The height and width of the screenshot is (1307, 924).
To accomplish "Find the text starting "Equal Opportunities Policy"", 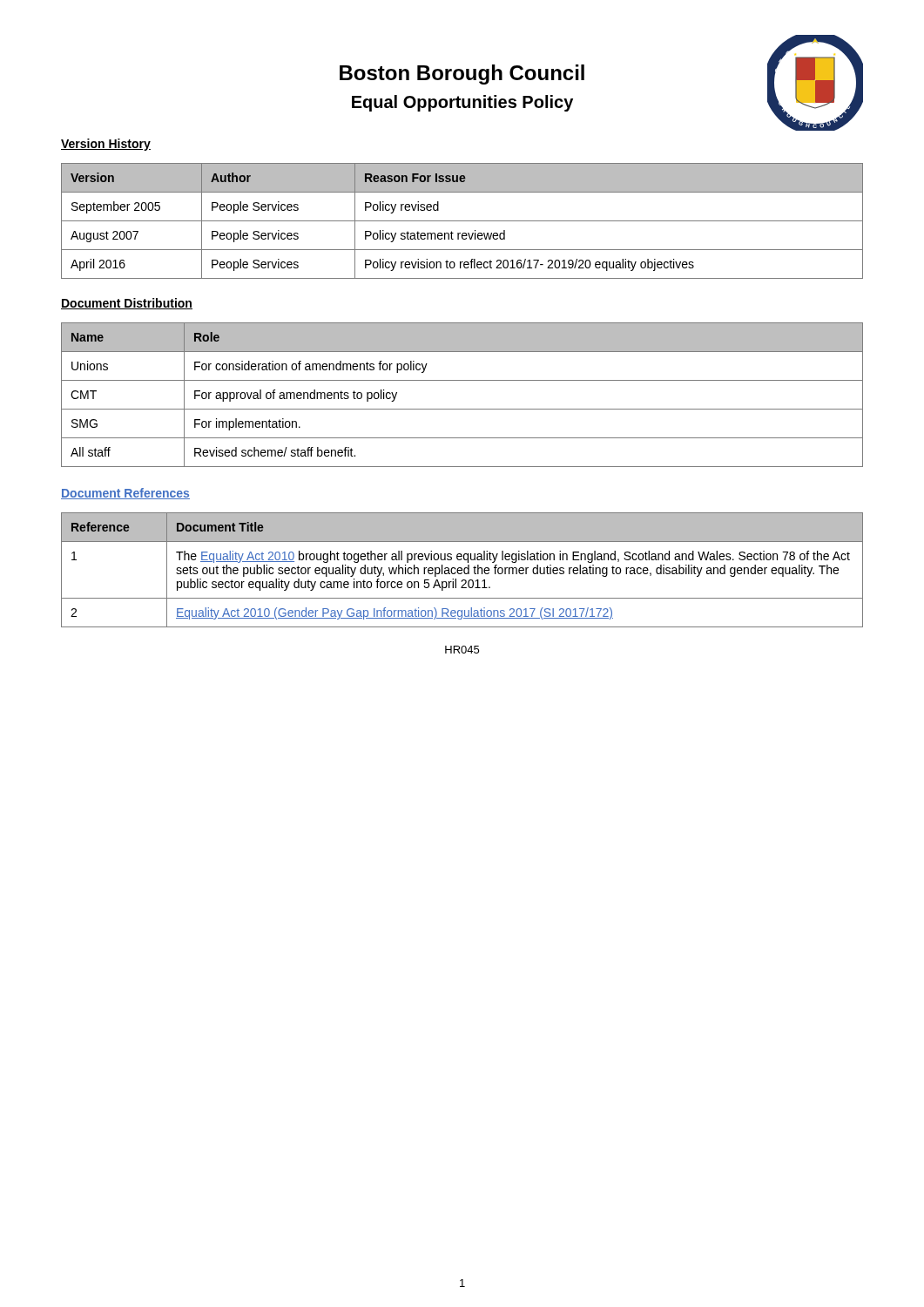I will click(x=462, y=102).
